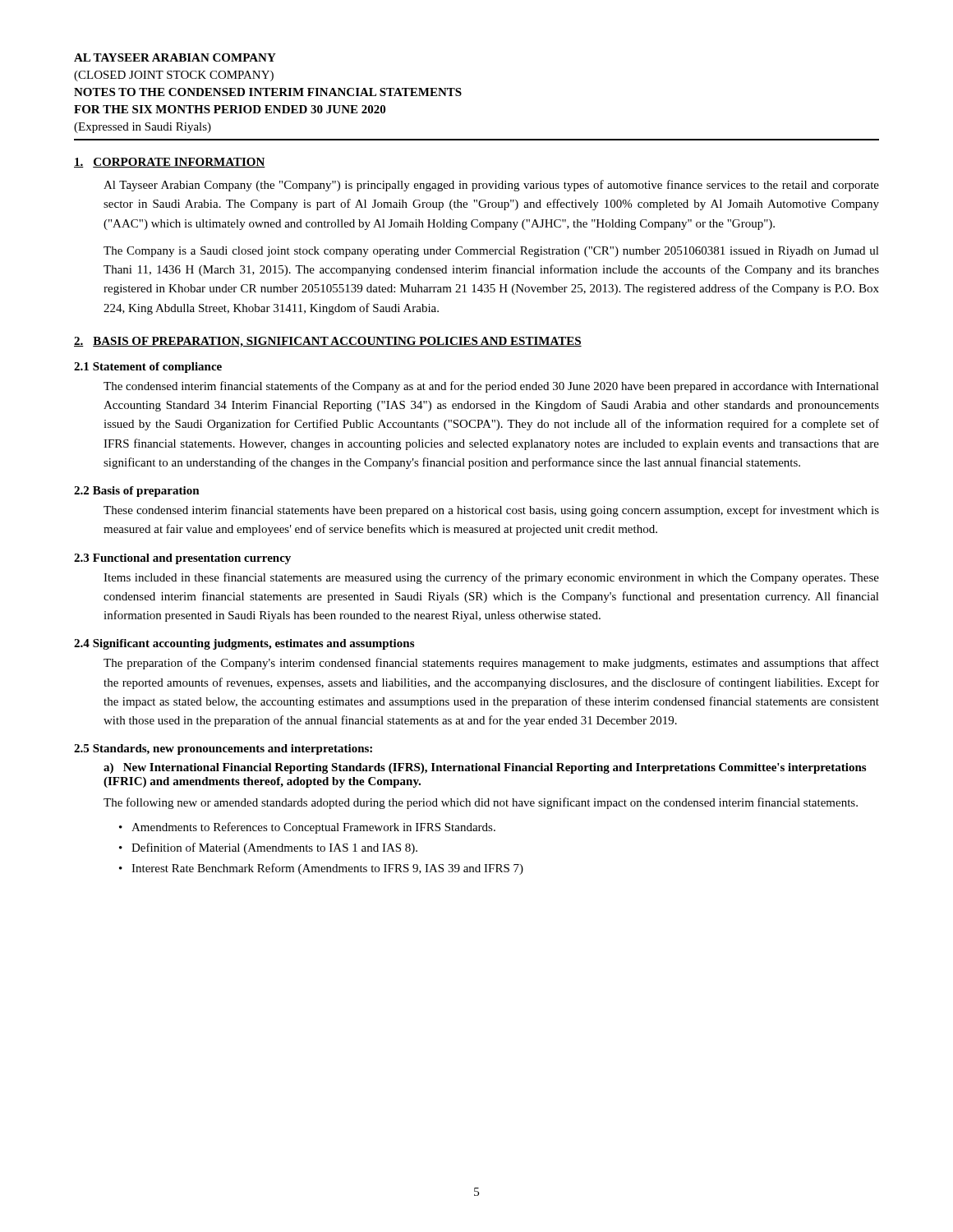The width and height of the screenshot is (953, 1232).
Task: Point to the block beginning "• Amendments to References to"
Action: click(x=307, y=827)
